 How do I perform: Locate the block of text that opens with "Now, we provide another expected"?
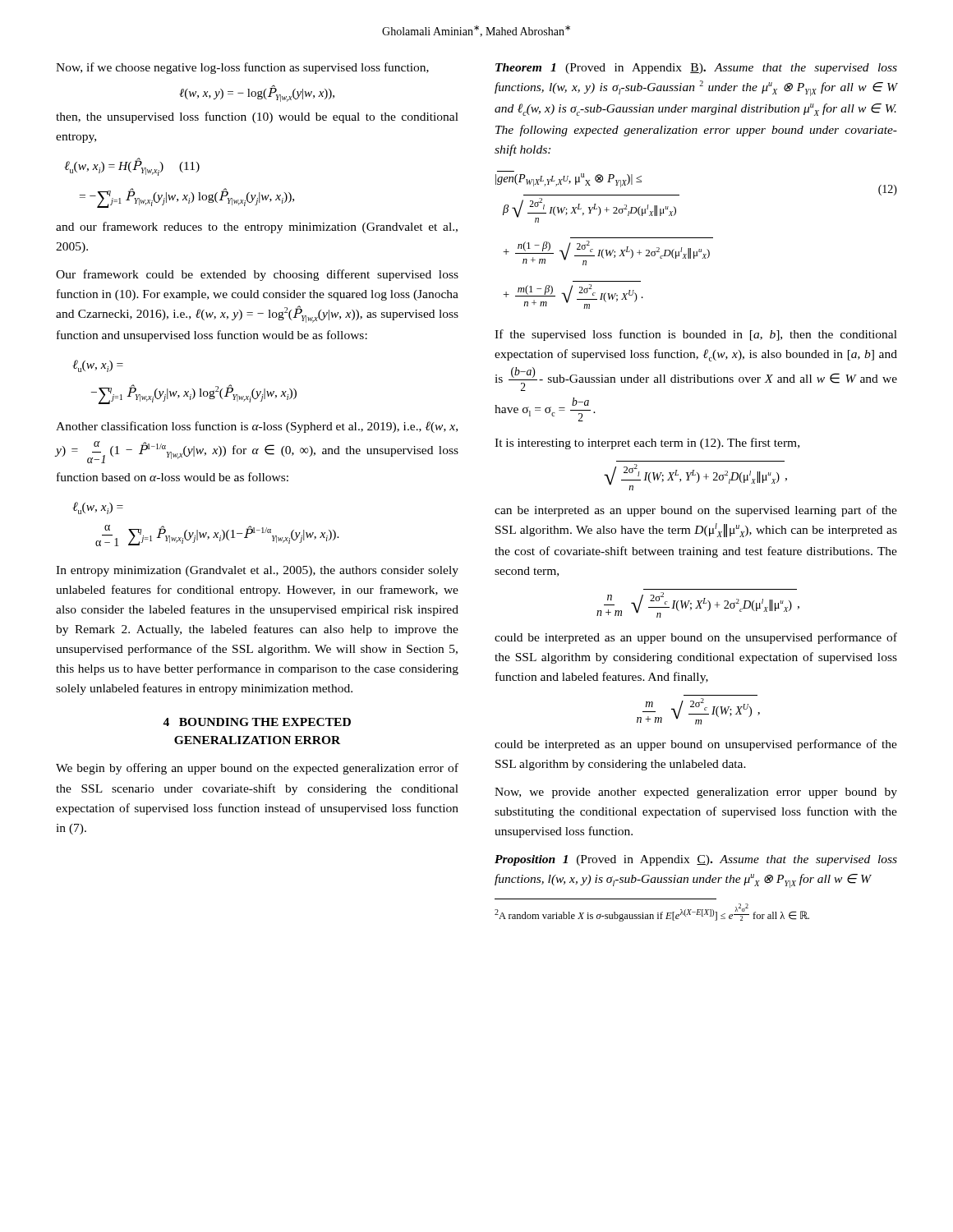pos(696,812)
